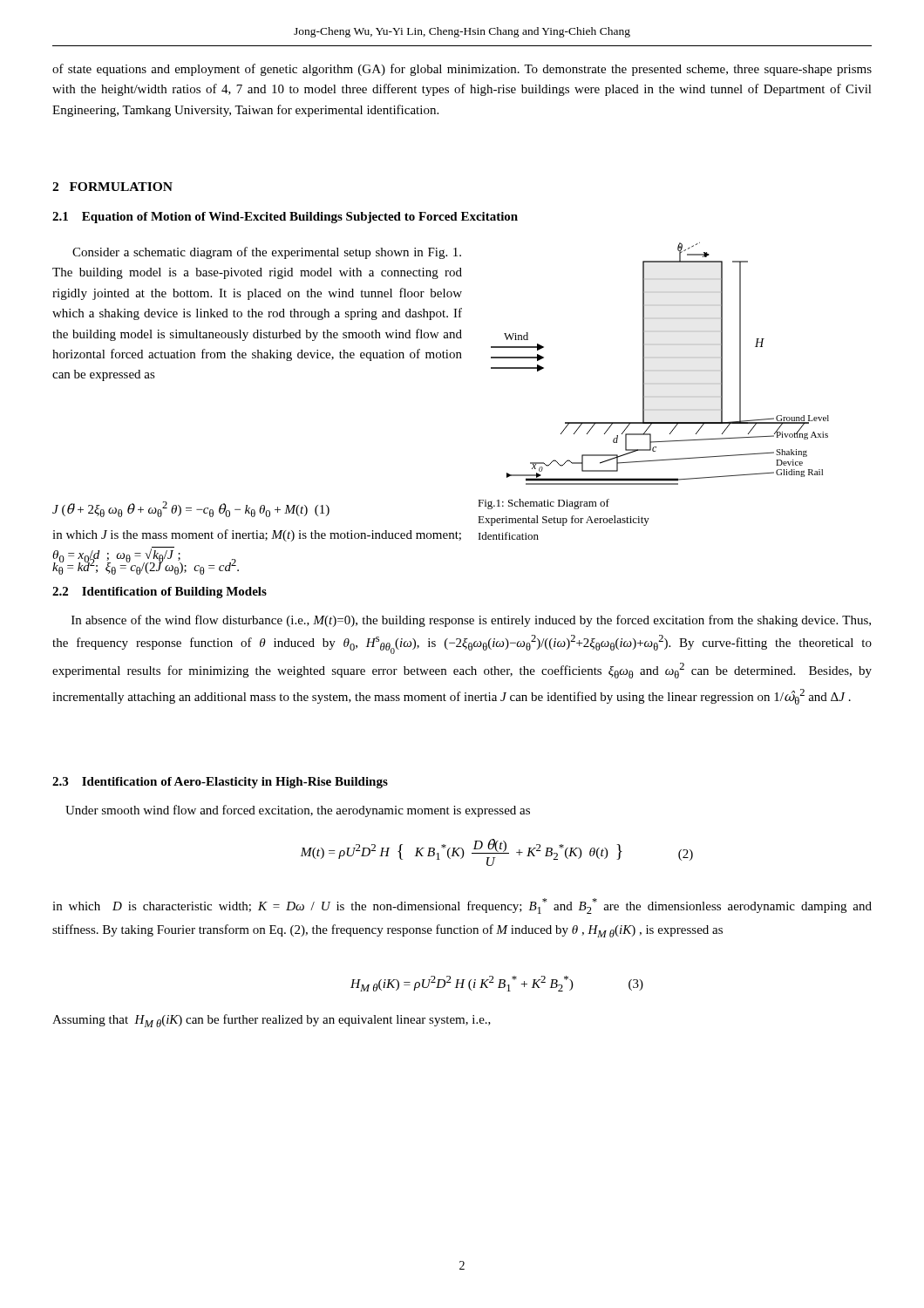This screenshot has height=1308, width=924.
Task: Find the element starting "Under smooth wind flow and forced"
Action: click(x=291, y=810)
